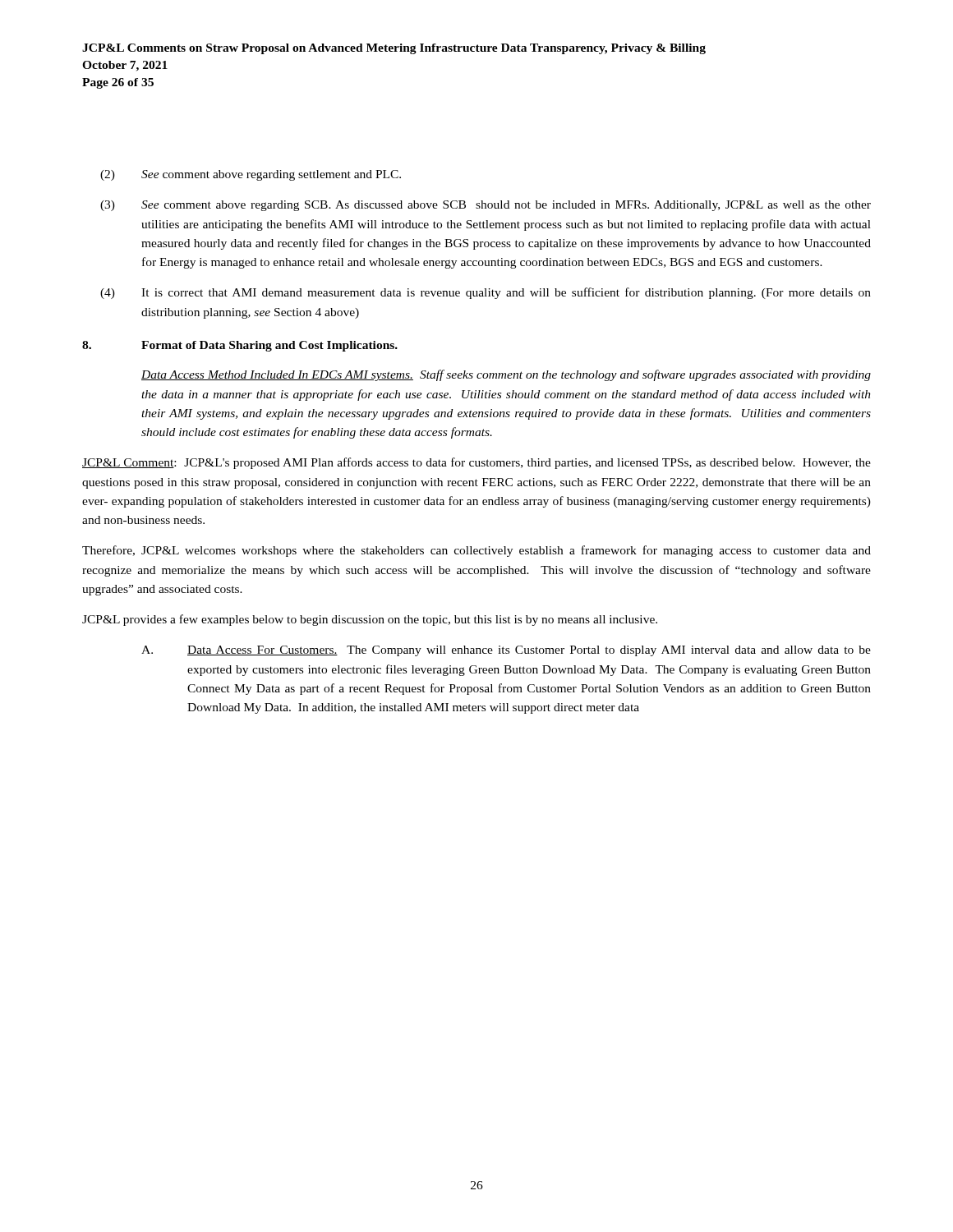Navigate to the text block starting "Data Access Method Included In EDCs AMI systems."
Viewport: 953px width, 1232px height.
click(506, 403)
